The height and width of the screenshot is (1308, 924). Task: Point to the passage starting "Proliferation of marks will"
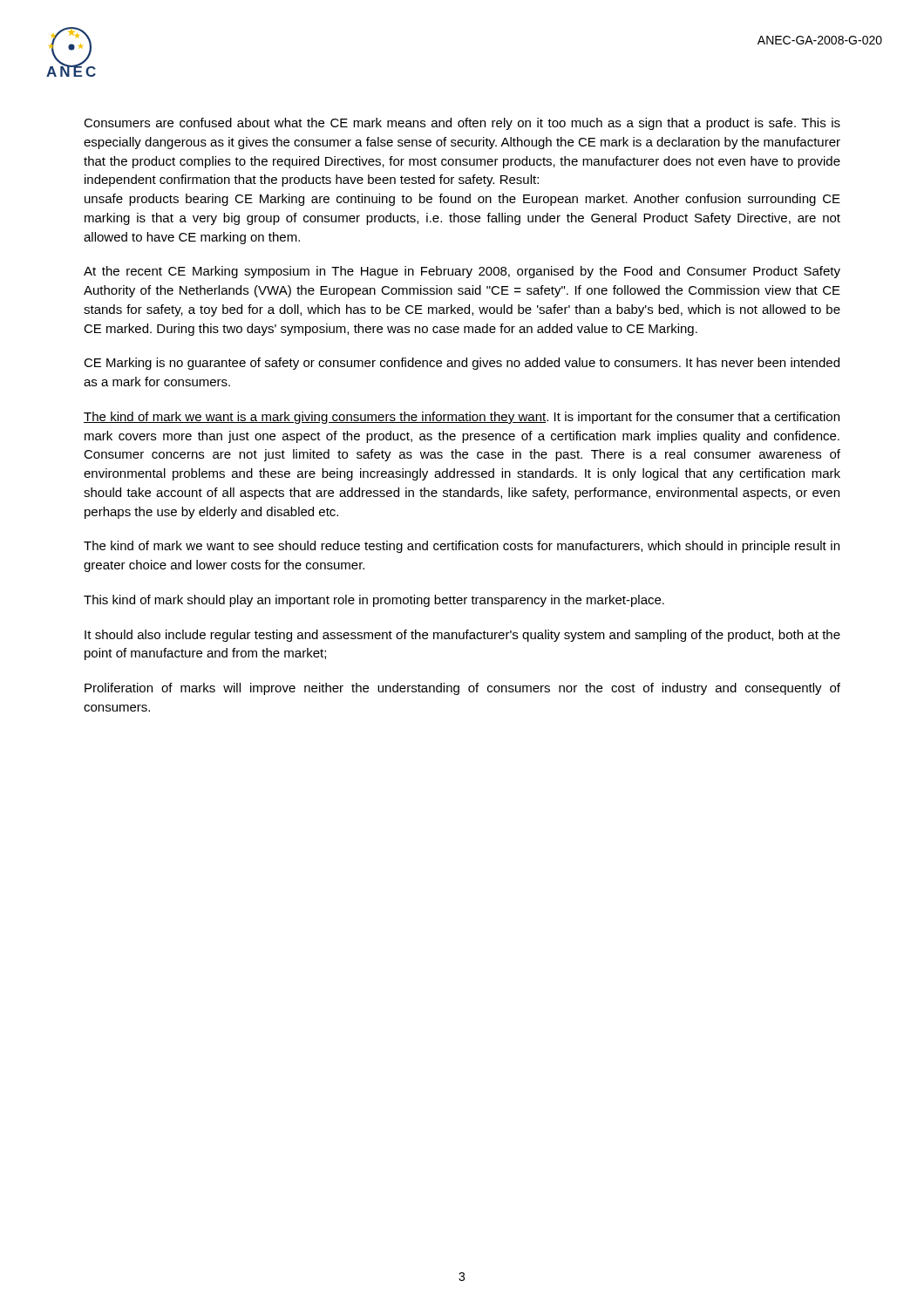pos(462,697)
